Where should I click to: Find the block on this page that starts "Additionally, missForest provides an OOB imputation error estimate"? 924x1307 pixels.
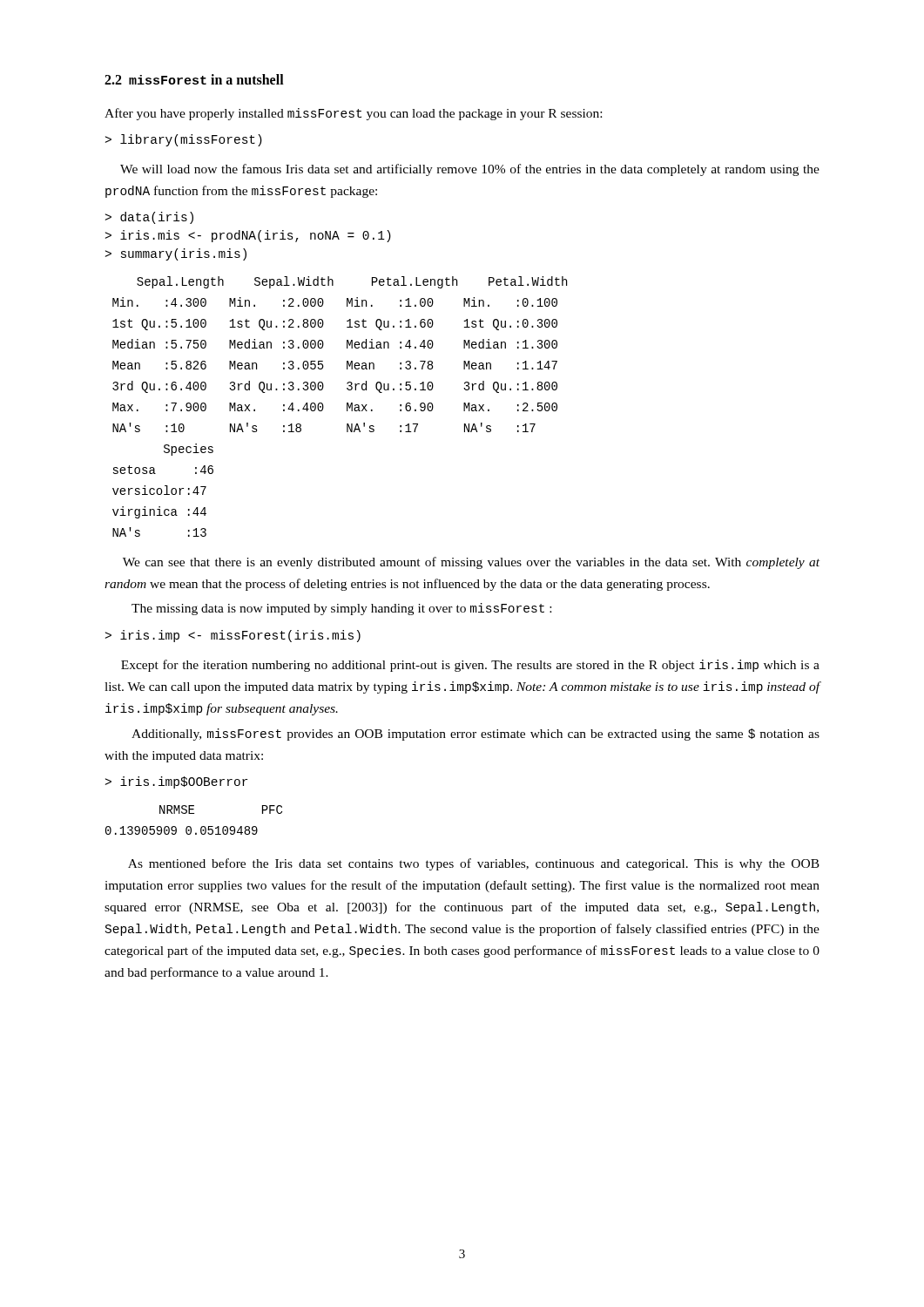pos(462,744)
